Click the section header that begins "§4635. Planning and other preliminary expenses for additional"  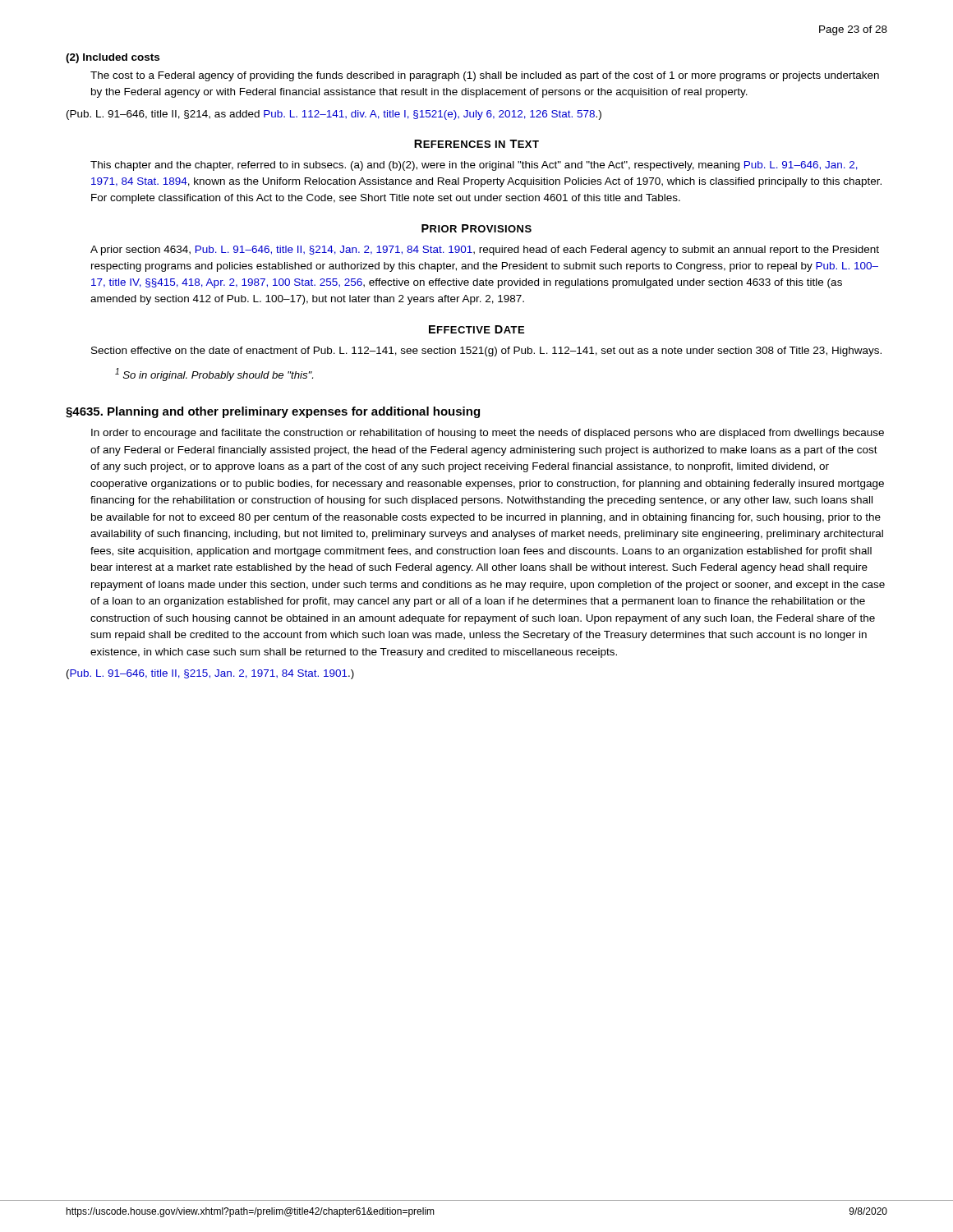(x=273, y=411)
